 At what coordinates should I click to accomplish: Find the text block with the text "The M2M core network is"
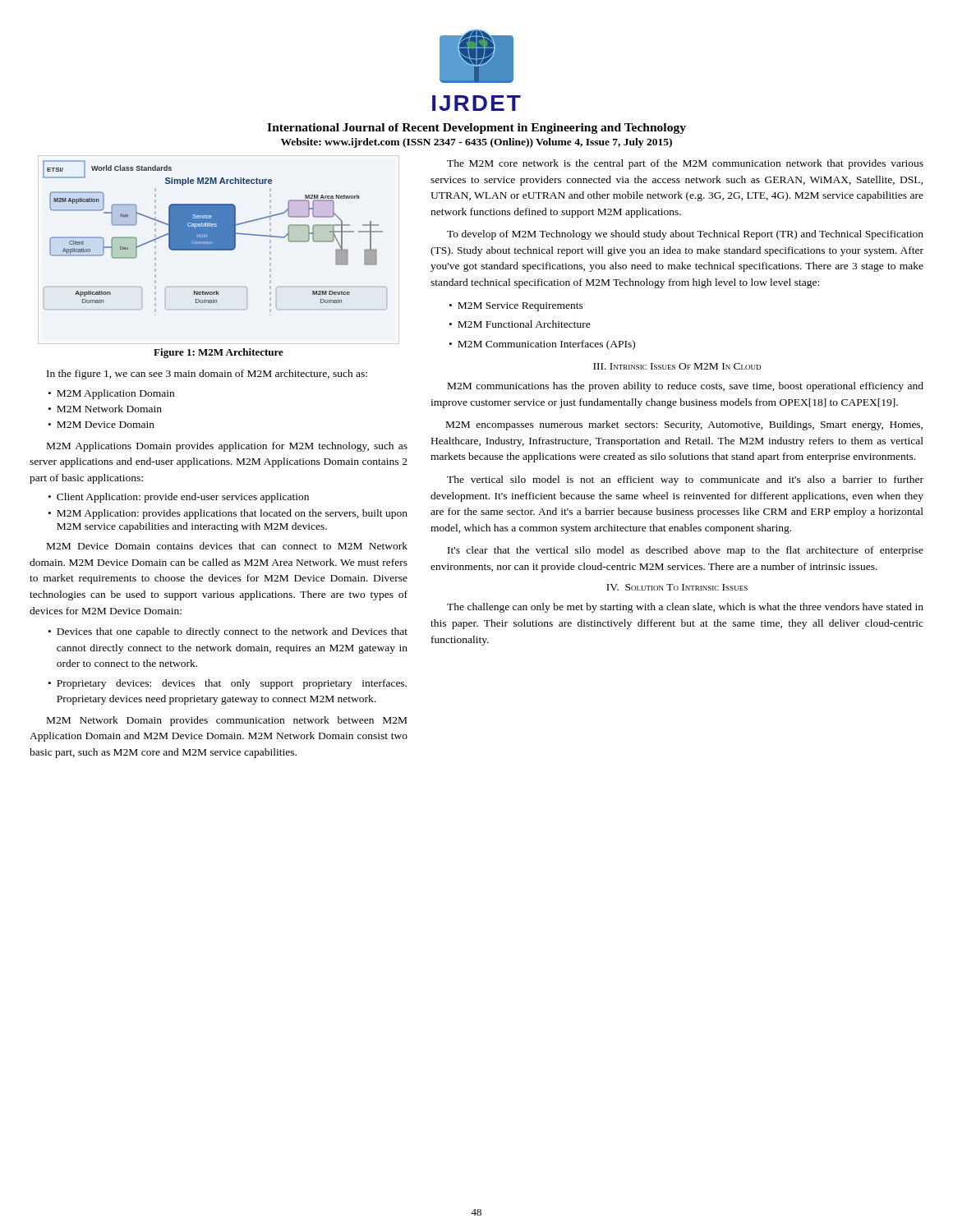677,187
